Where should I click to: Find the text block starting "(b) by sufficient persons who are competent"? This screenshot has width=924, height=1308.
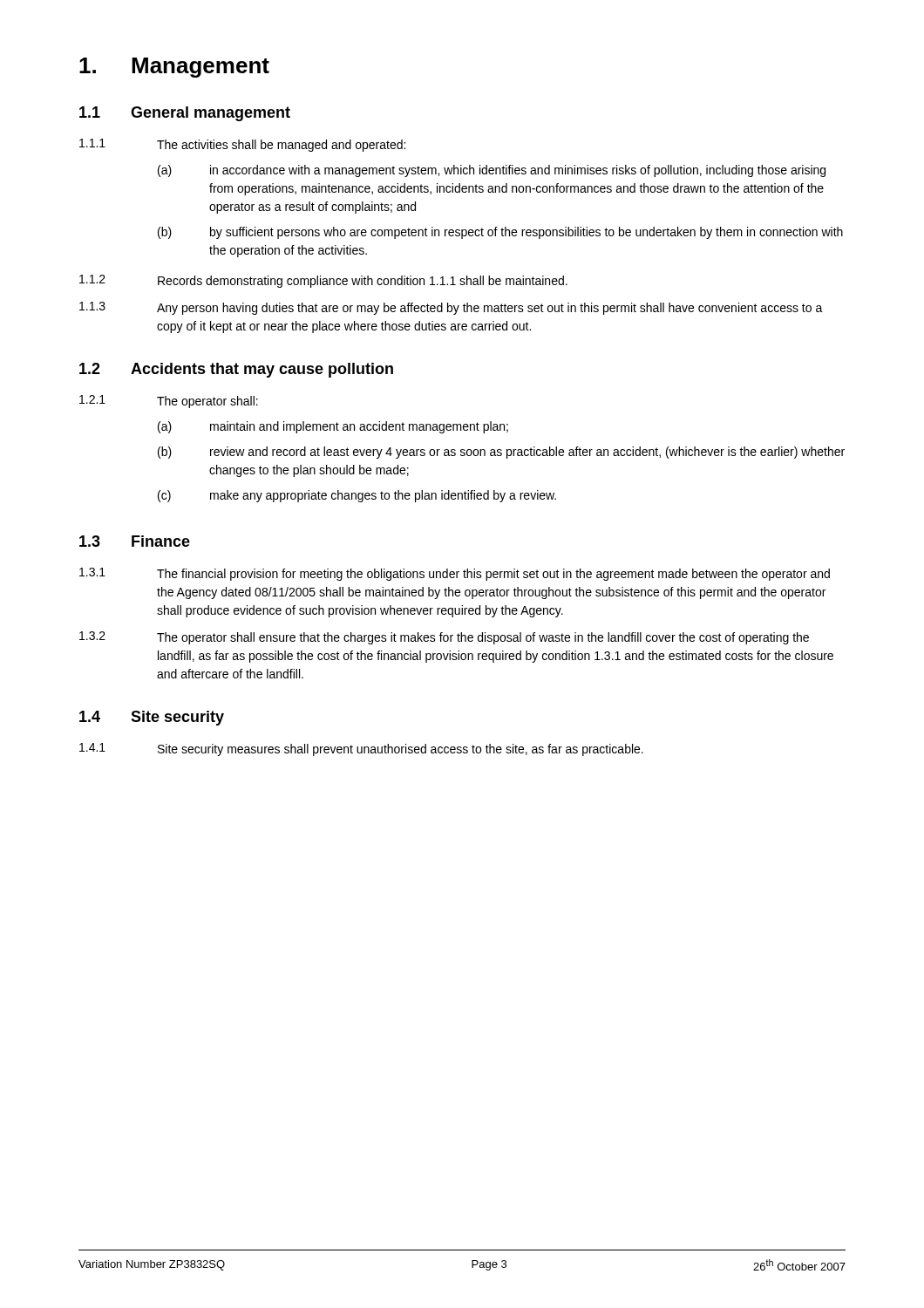[x=501, y=242]
